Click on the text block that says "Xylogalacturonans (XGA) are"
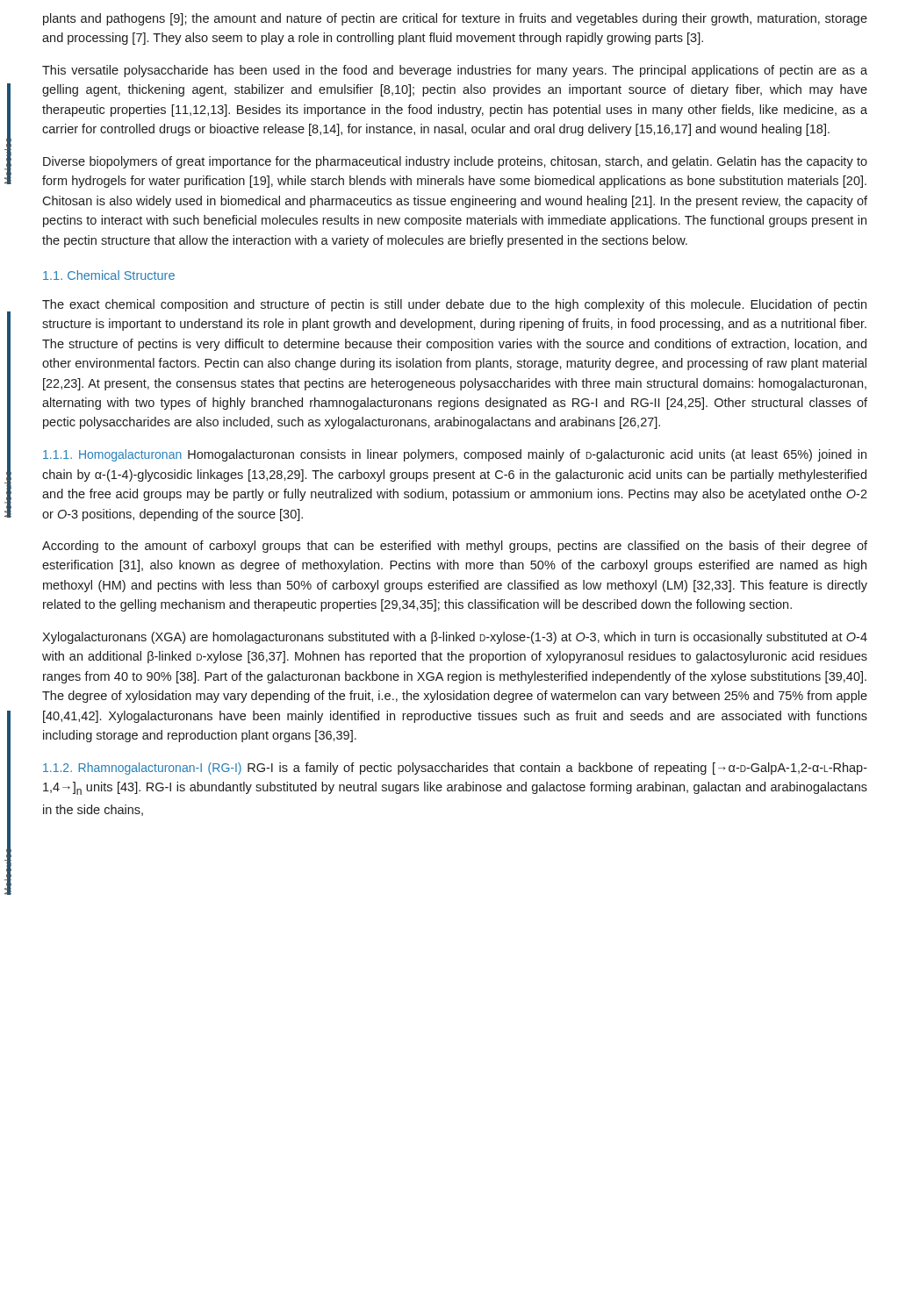Image resolution: width=898 pixels, height=1316 pixels. (x=455, y=686)
